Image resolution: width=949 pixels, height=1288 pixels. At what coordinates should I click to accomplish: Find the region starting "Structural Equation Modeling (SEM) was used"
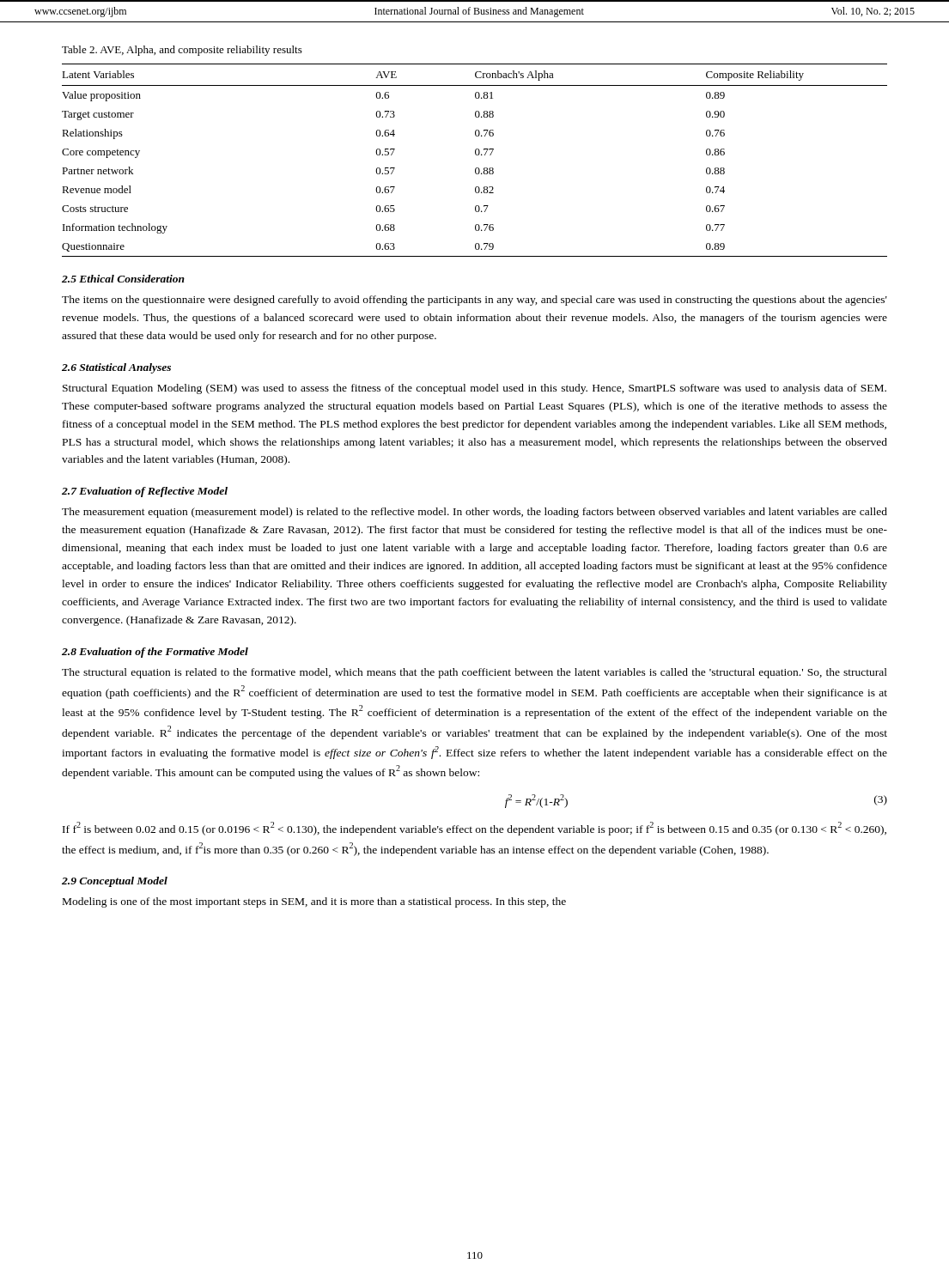[x=474, y=423]
